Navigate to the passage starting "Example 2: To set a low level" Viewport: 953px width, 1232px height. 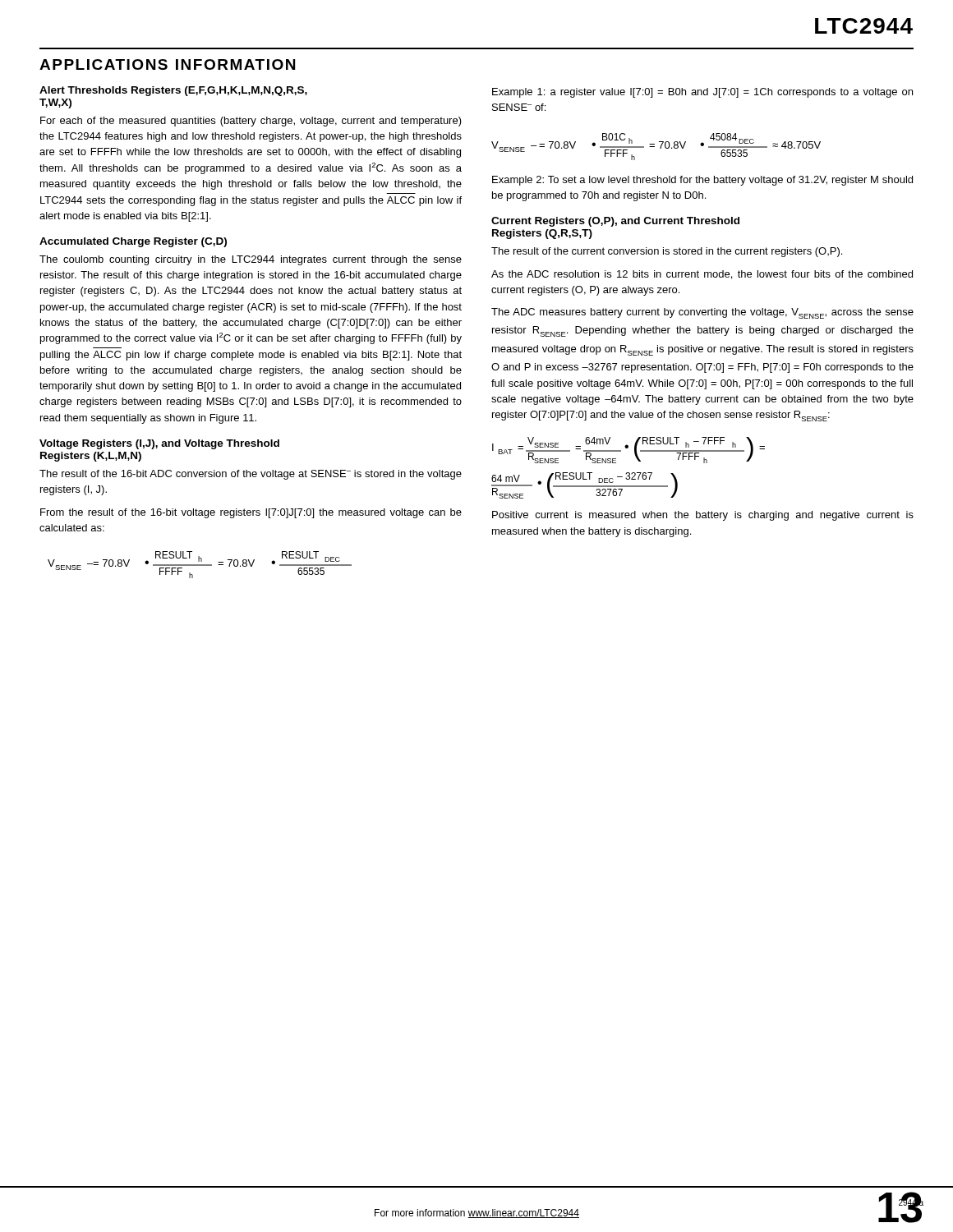coord(702,187)
